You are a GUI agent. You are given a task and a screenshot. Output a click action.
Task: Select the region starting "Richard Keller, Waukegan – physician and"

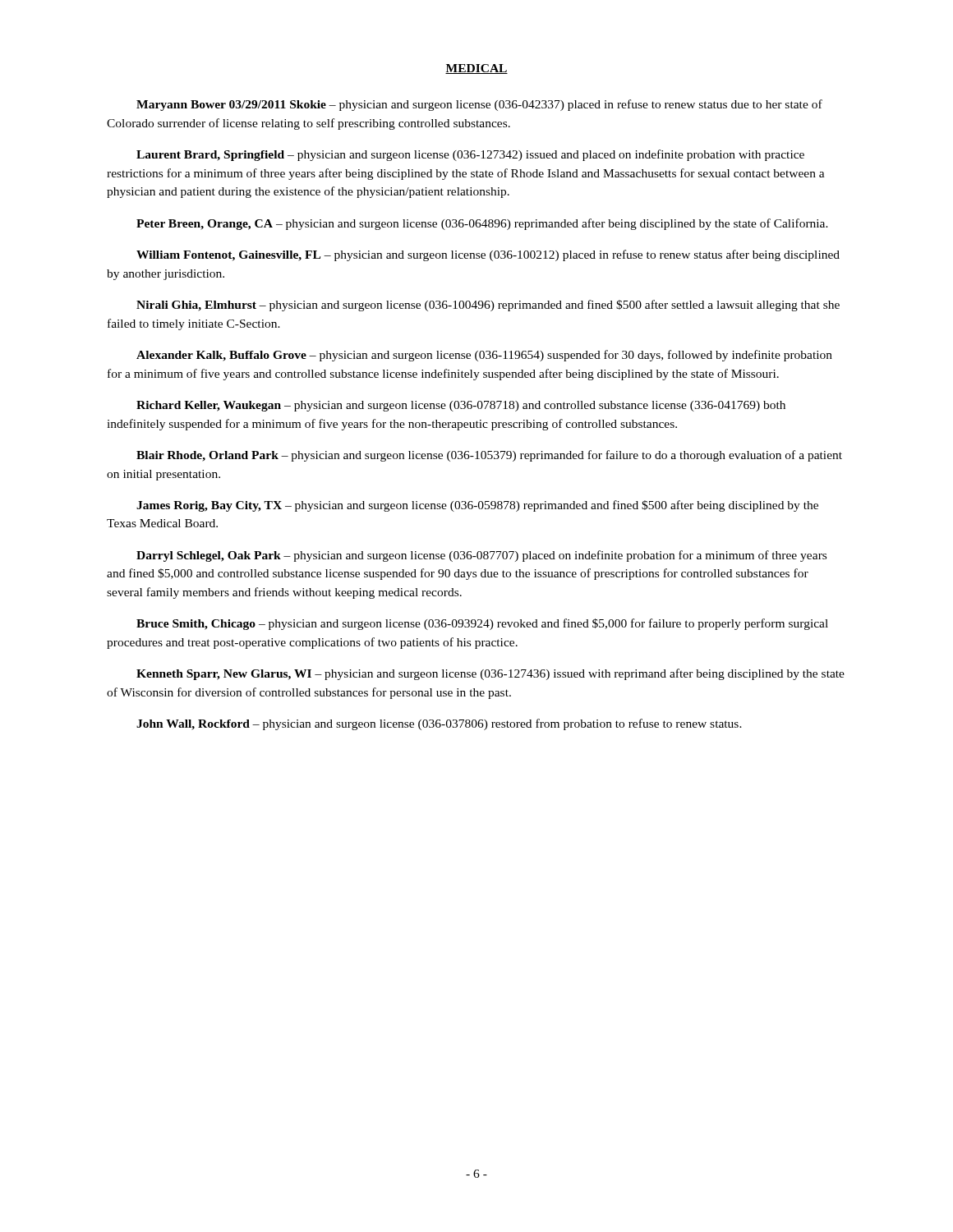point(476,414)
